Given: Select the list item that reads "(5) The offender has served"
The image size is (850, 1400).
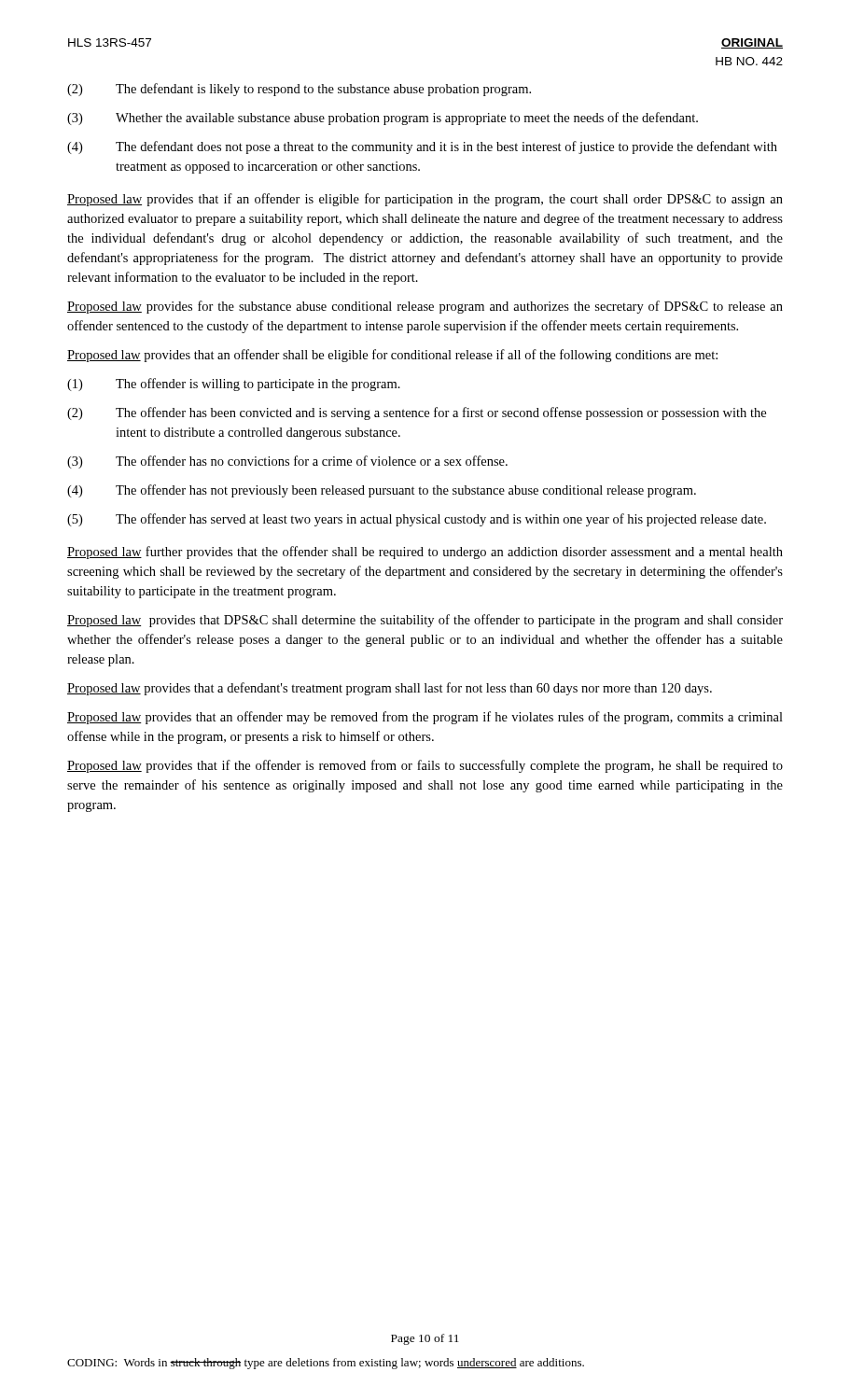Looking at the screenshot, I should click(425, 520).
